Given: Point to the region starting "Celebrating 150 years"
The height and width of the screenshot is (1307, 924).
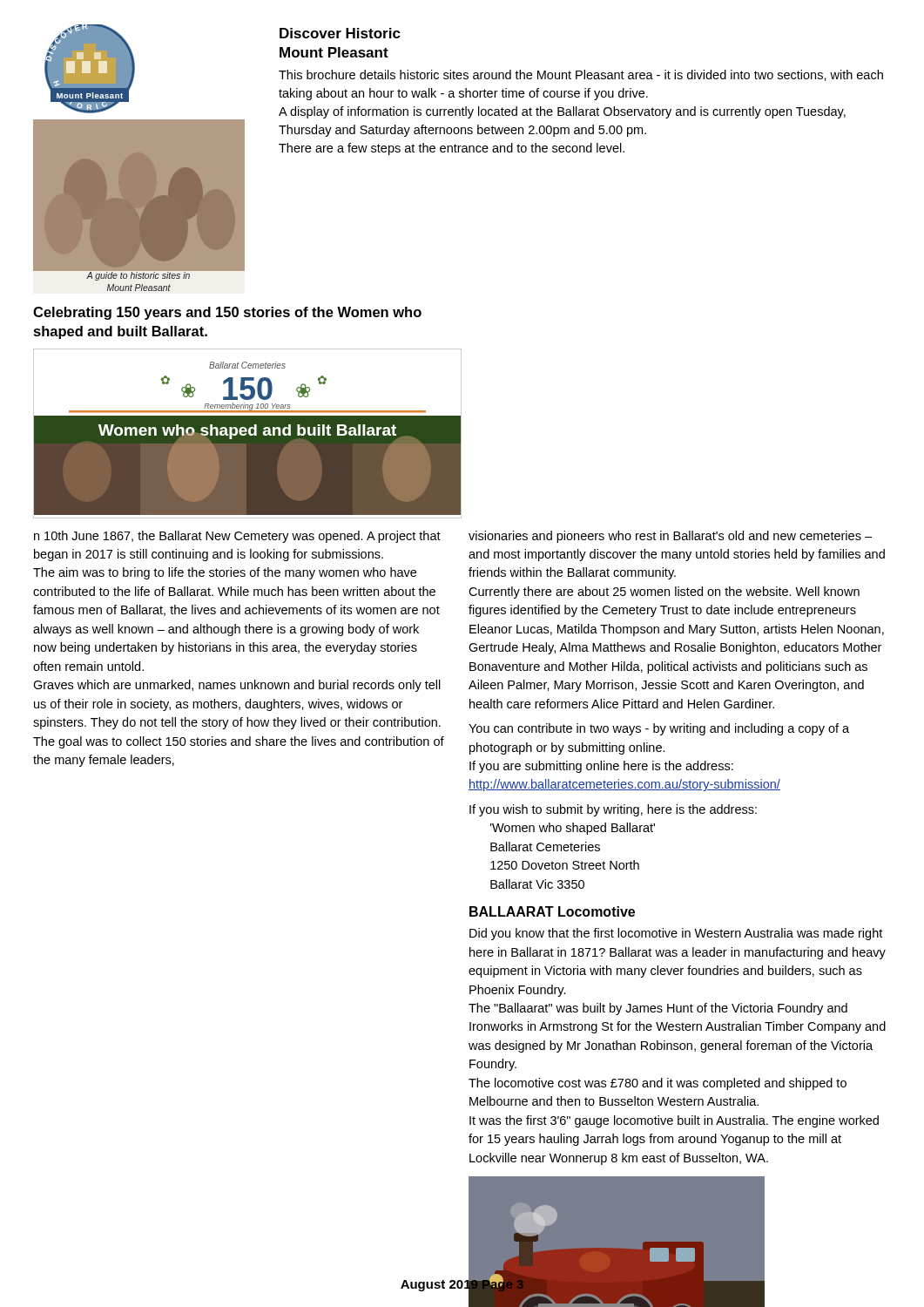Looking at the screenshot, I should pyautogui.click(x=227, y=322).
